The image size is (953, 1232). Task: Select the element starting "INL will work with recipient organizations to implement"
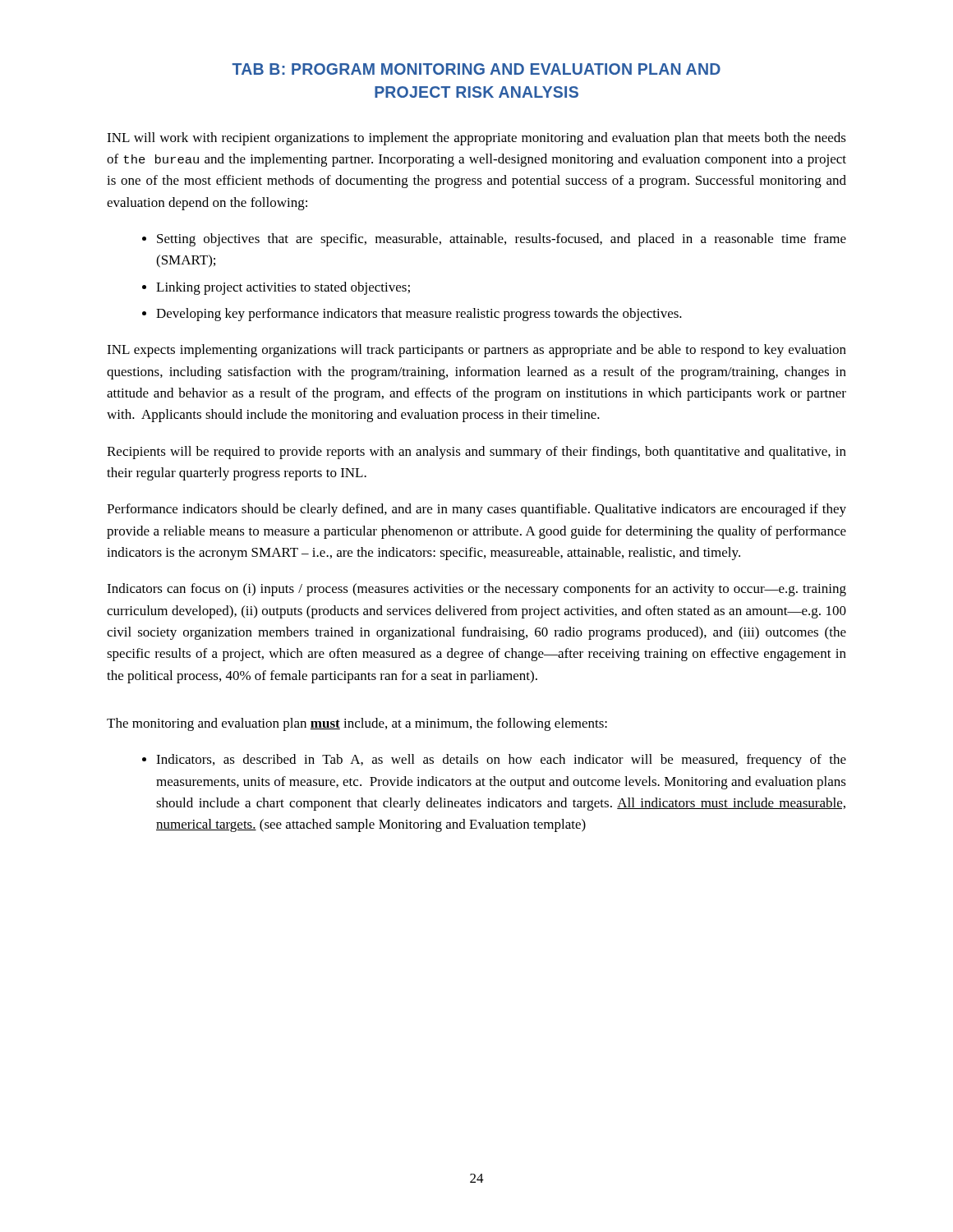[x=476, y=170]
